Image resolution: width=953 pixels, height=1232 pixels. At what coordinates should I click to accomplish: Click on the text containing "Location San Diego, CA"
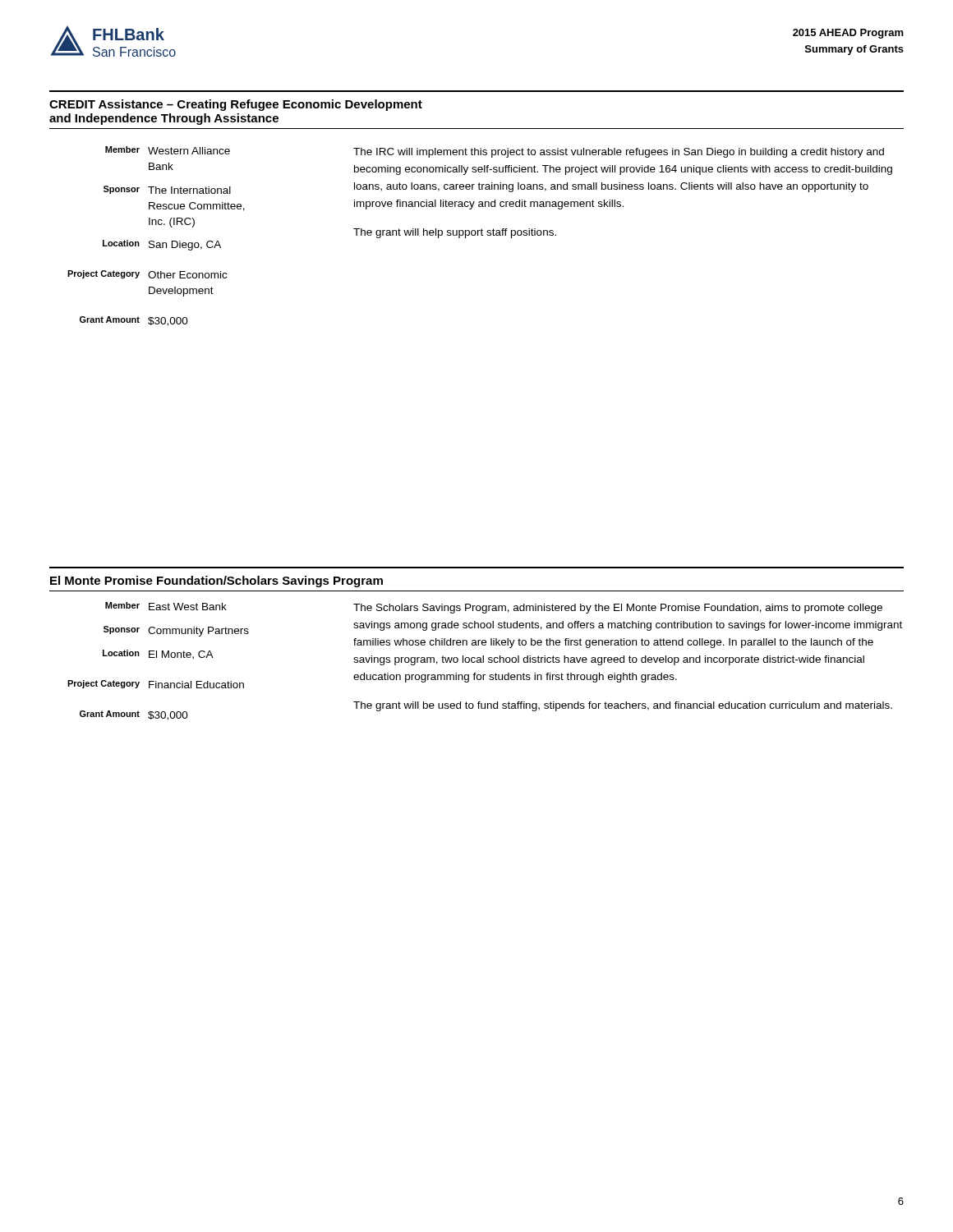tap(135, 246)
